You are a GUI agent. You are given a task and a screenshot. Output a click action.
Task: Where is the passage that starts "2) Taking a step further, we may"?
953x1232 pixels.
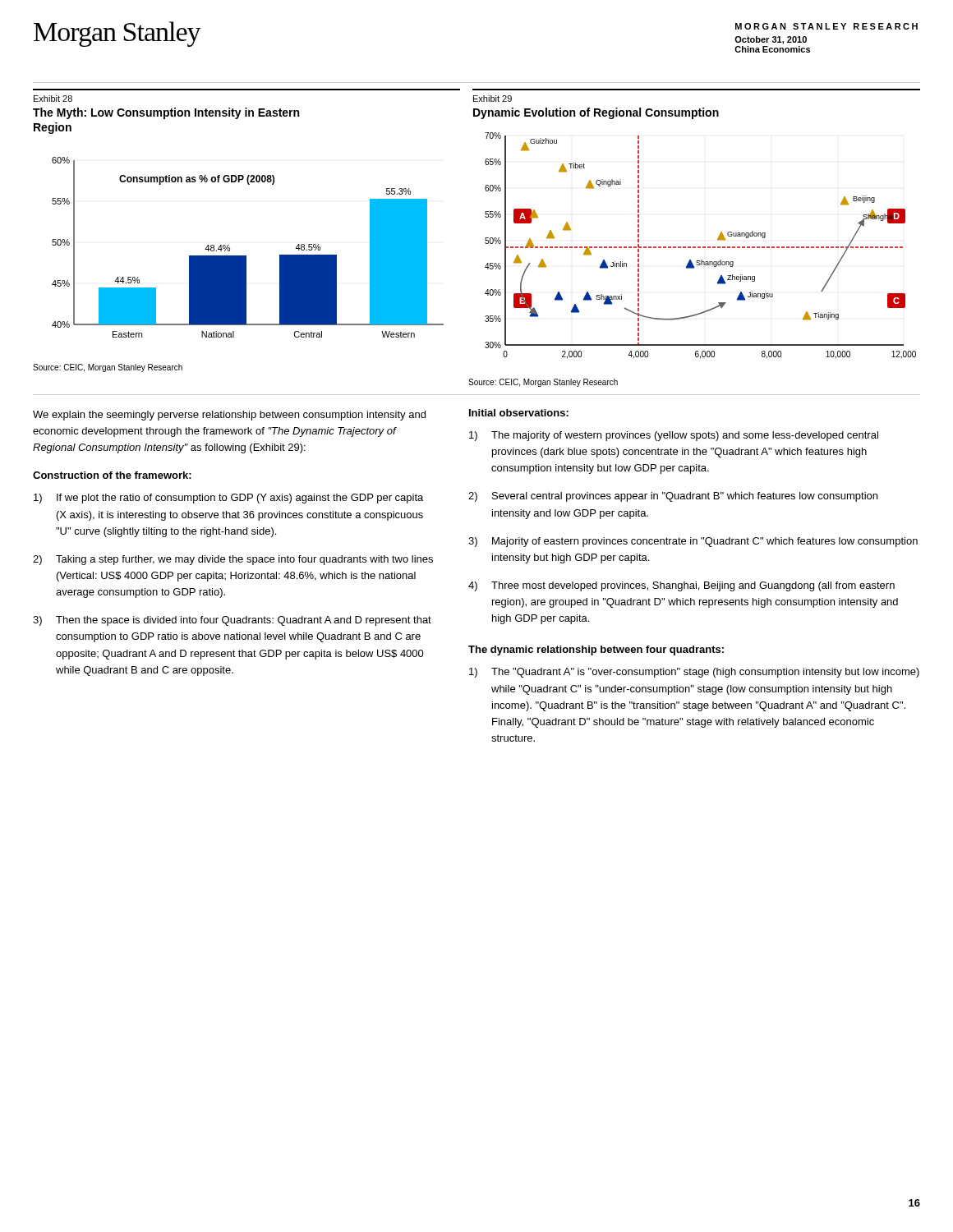[234, 576]
